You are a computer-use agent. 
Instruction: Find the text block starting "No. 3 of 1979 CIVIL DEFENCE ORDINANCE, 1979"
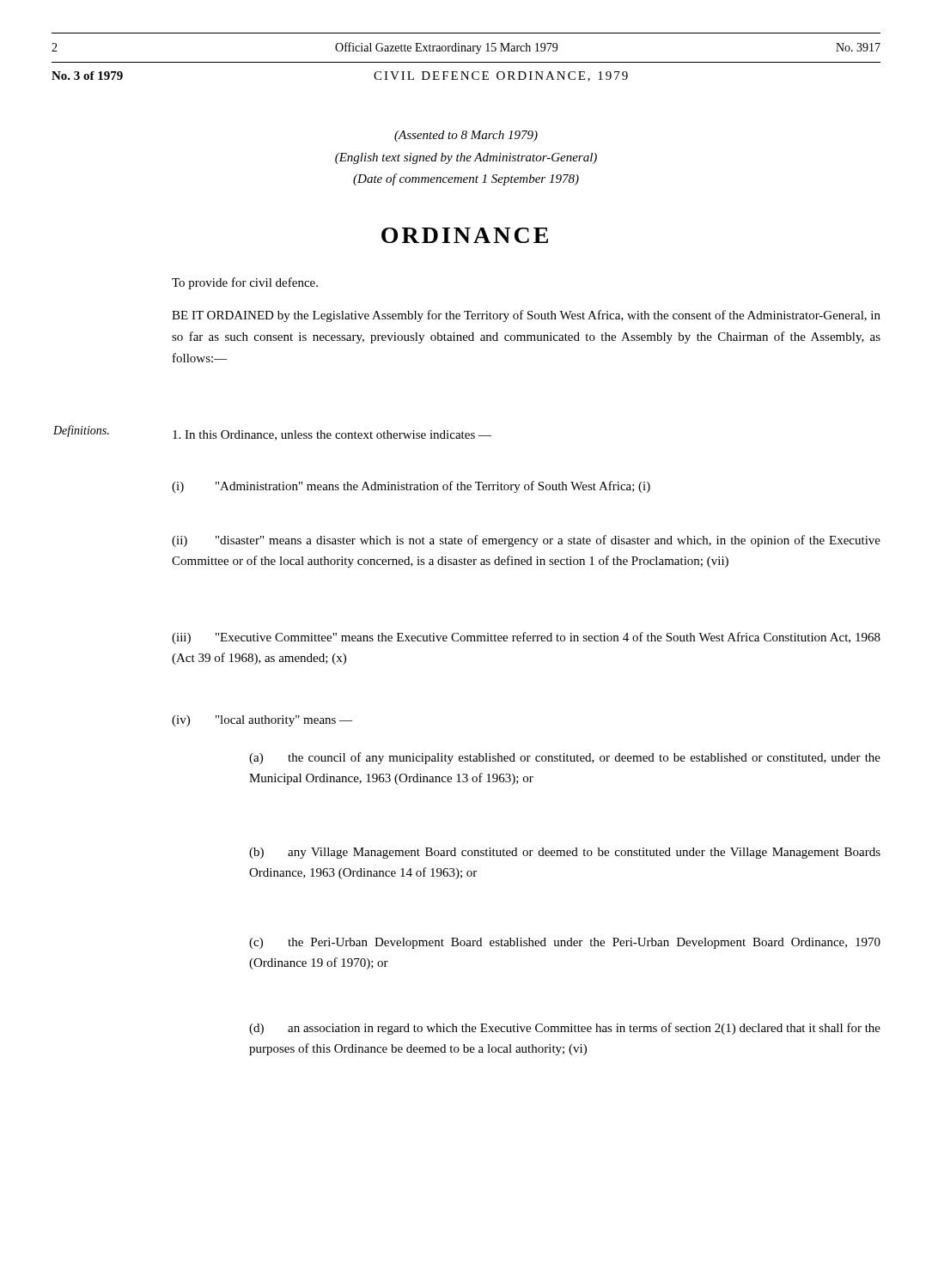point(466,76)
